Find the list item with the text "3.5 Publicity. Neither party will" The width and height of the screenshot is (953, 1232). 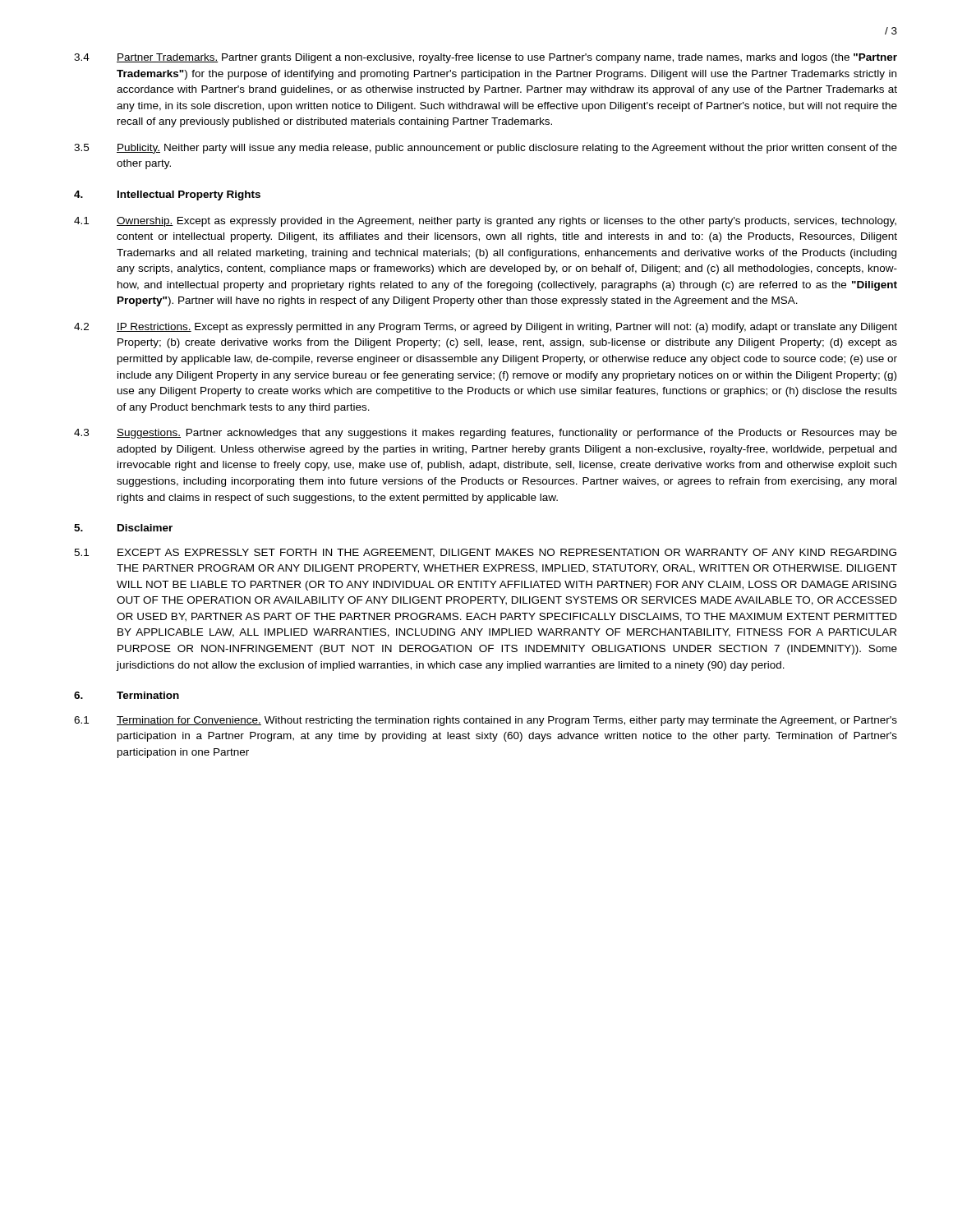(x=486, y=156)
